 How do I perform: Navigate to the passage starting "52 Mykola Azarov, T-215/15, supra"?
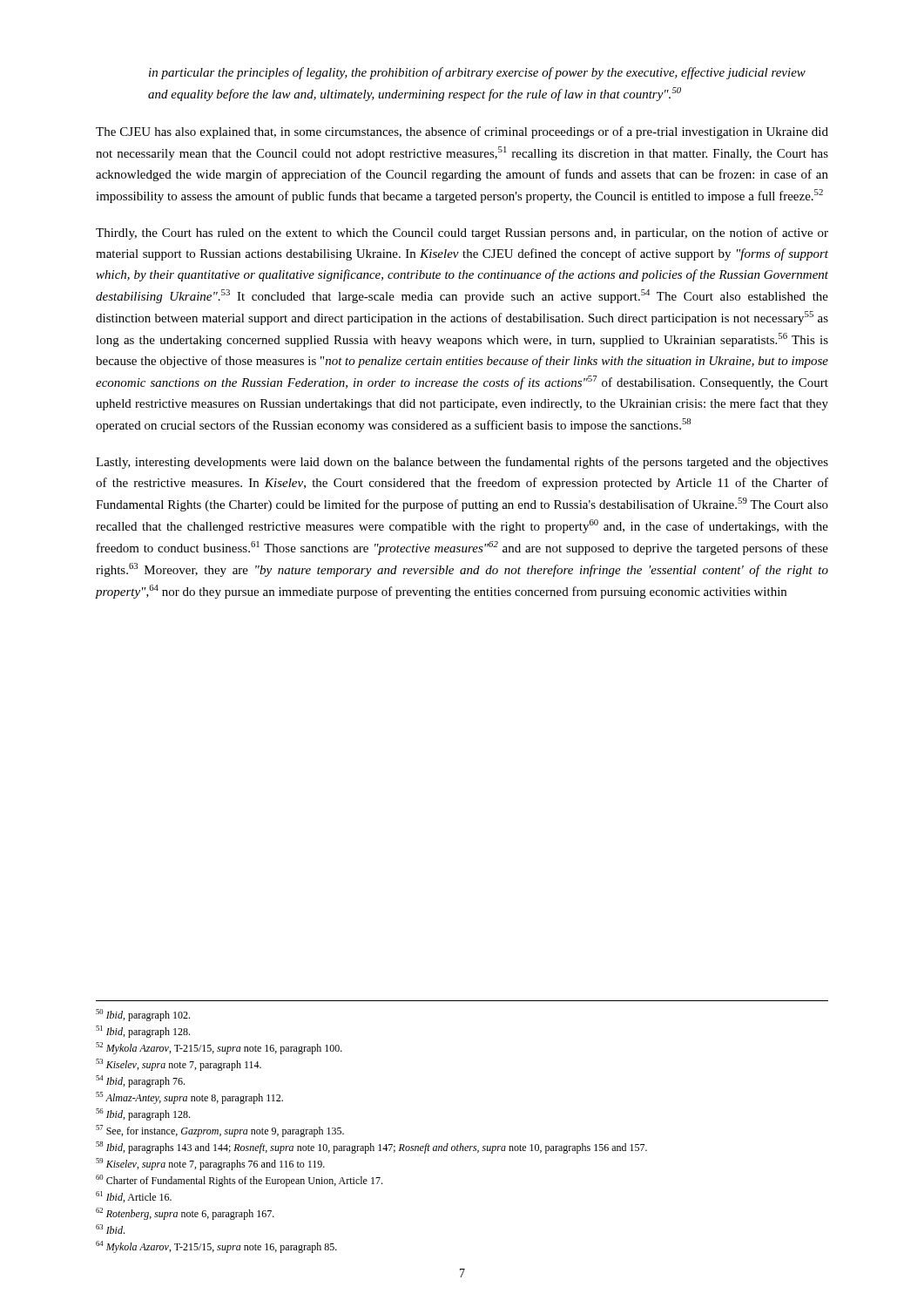point(219,1047)
